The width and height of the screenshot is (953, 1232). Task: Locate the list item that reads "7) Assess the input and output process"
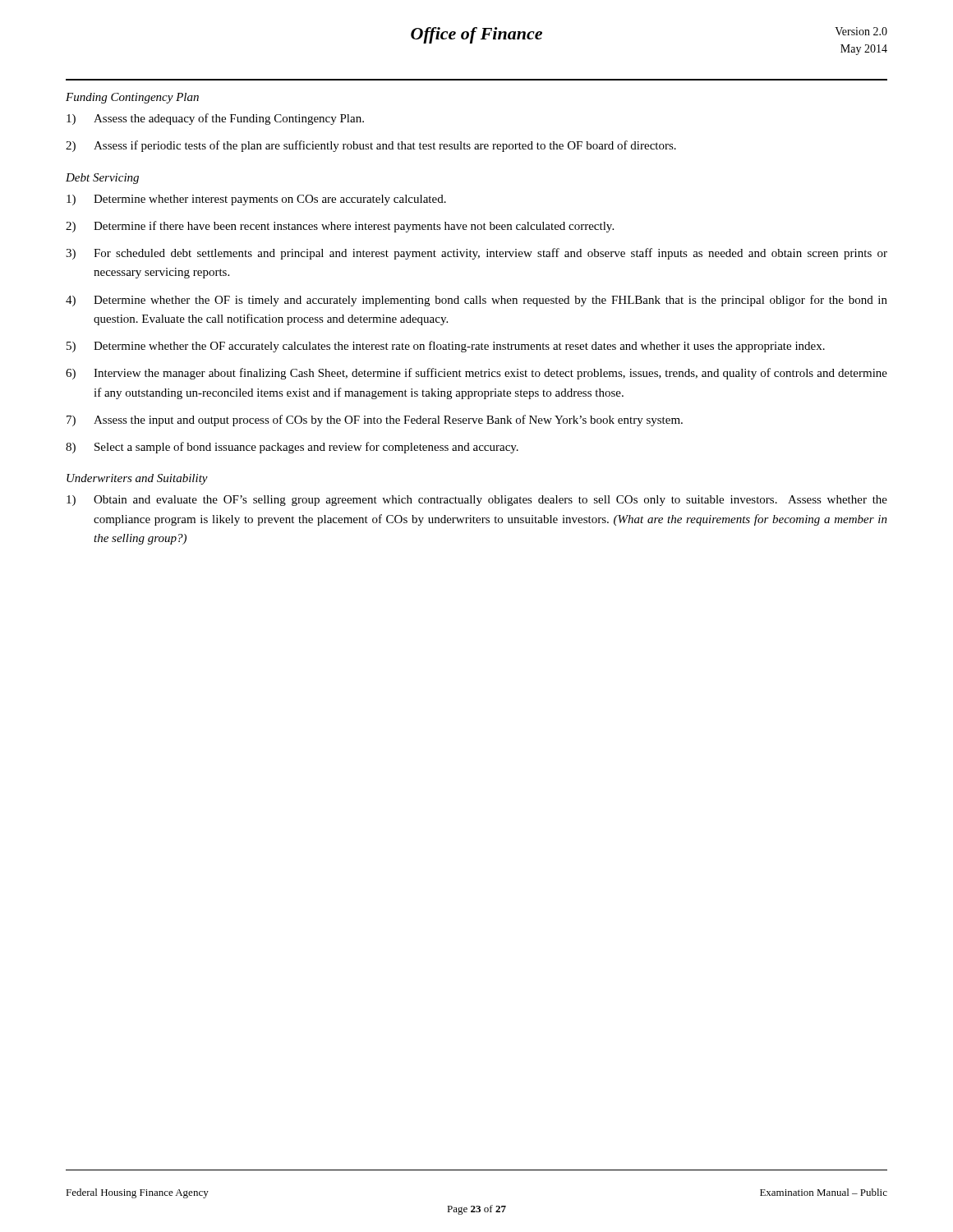point(476,420)
